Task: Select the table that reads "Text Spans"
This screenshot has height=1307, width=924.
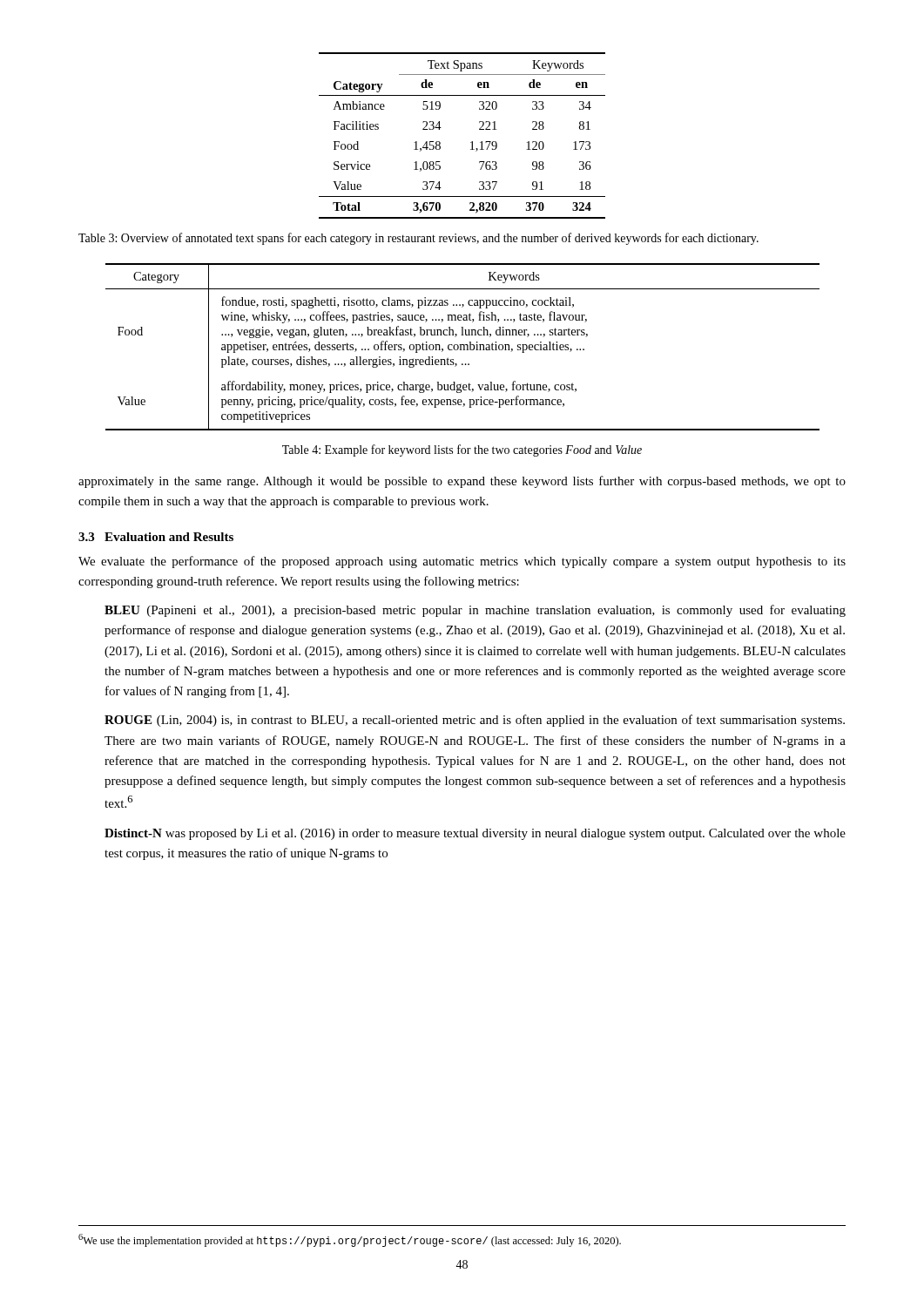Action: (462, 135)
